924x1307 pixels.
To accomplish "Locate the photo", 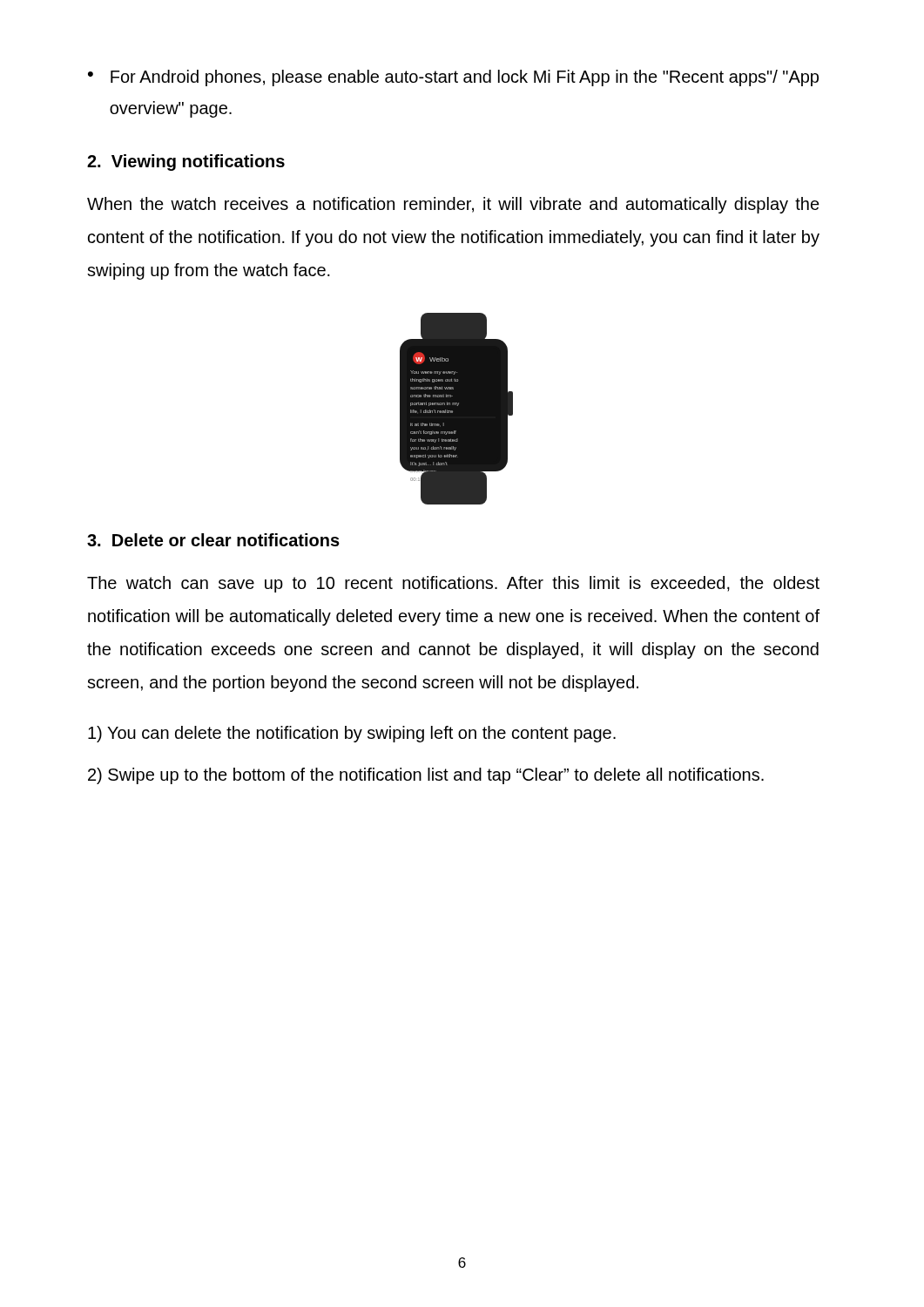I will (x=453, y=409).
